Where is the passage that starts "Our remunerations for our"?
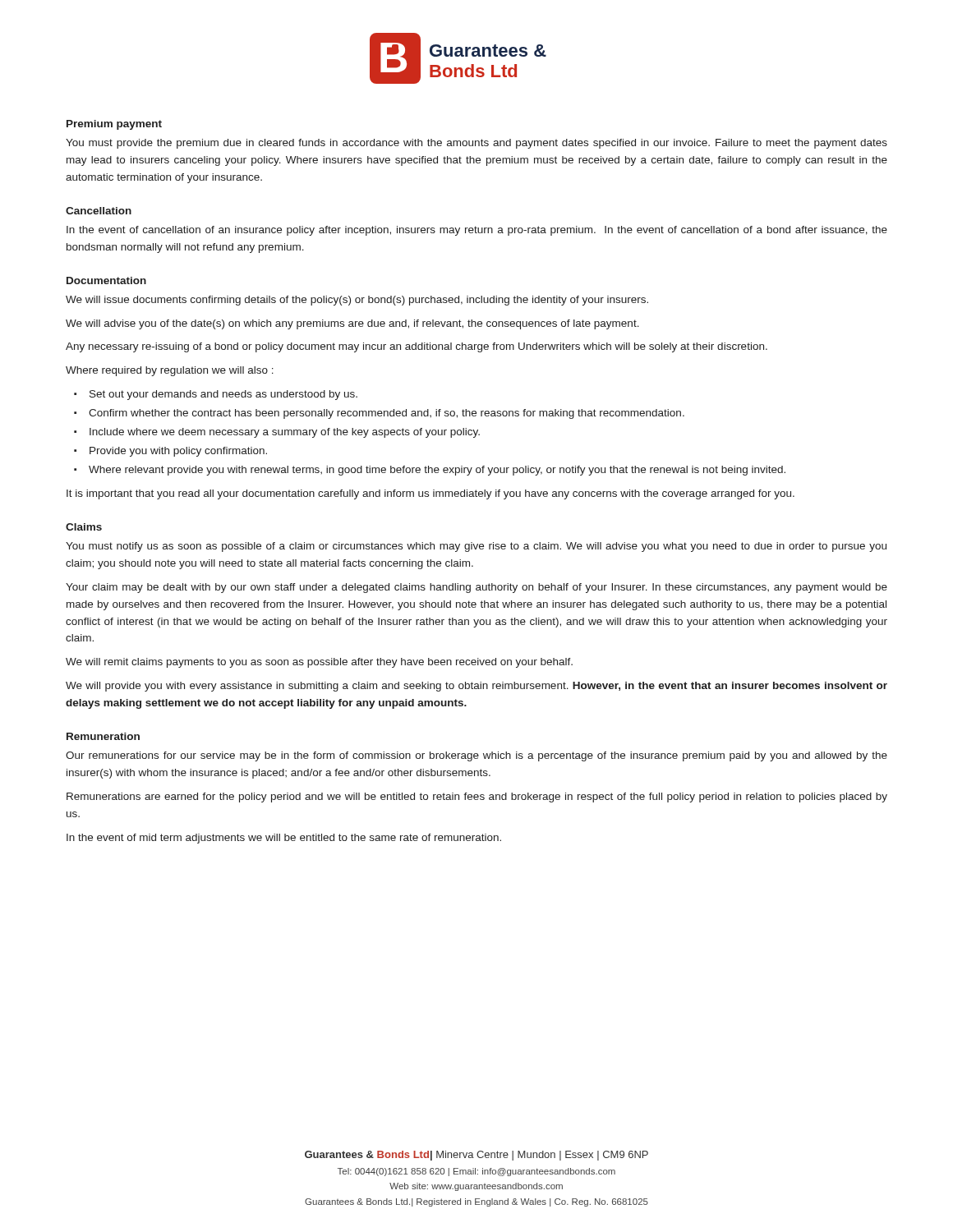 [x=476, y=764]
